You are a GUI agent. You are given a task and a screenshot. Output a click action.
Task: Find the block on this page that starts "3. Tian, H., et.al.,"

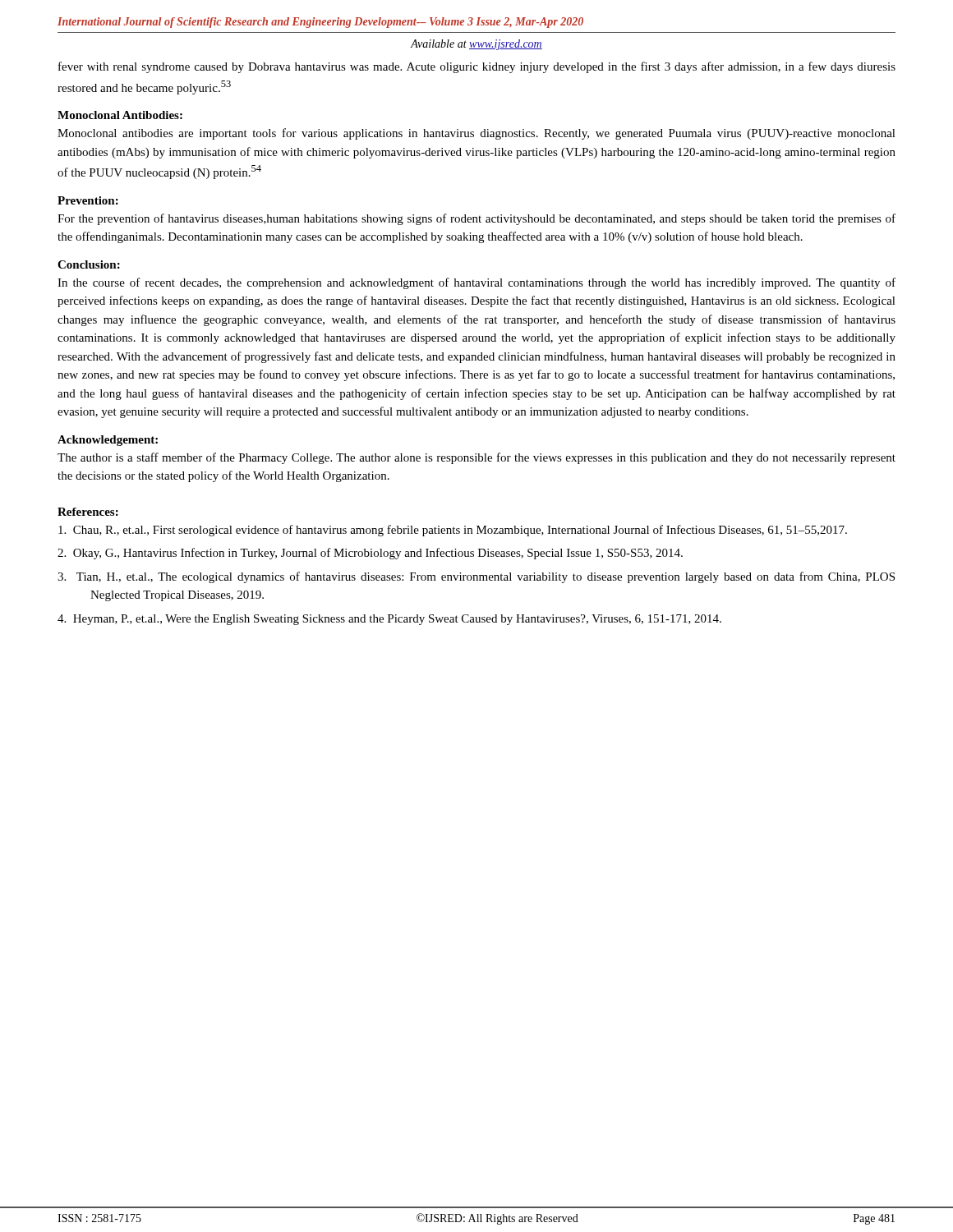point(476,585)
